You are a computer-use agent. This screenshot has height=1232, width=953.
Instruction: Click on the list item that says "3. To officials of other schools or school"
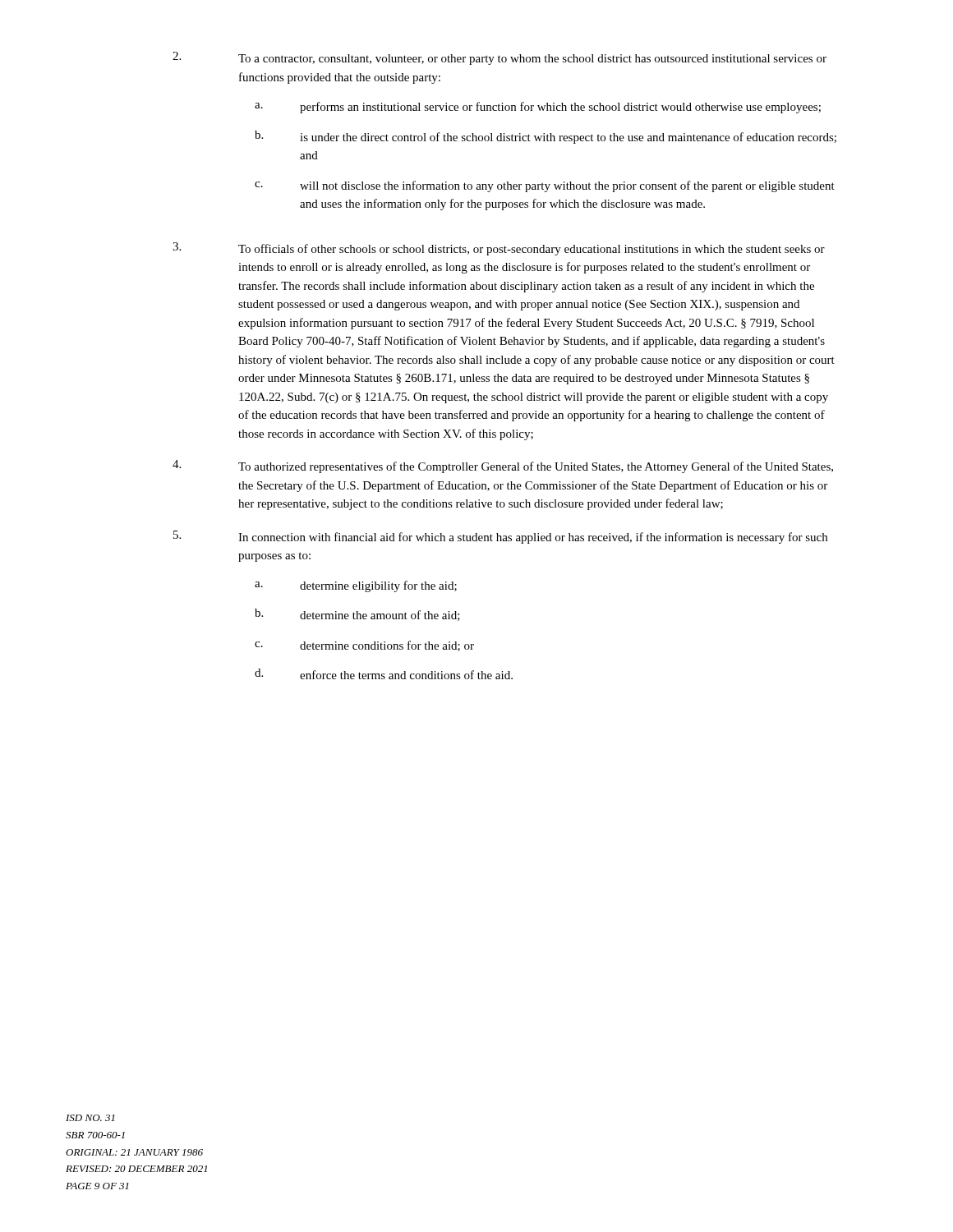[505, 341]
